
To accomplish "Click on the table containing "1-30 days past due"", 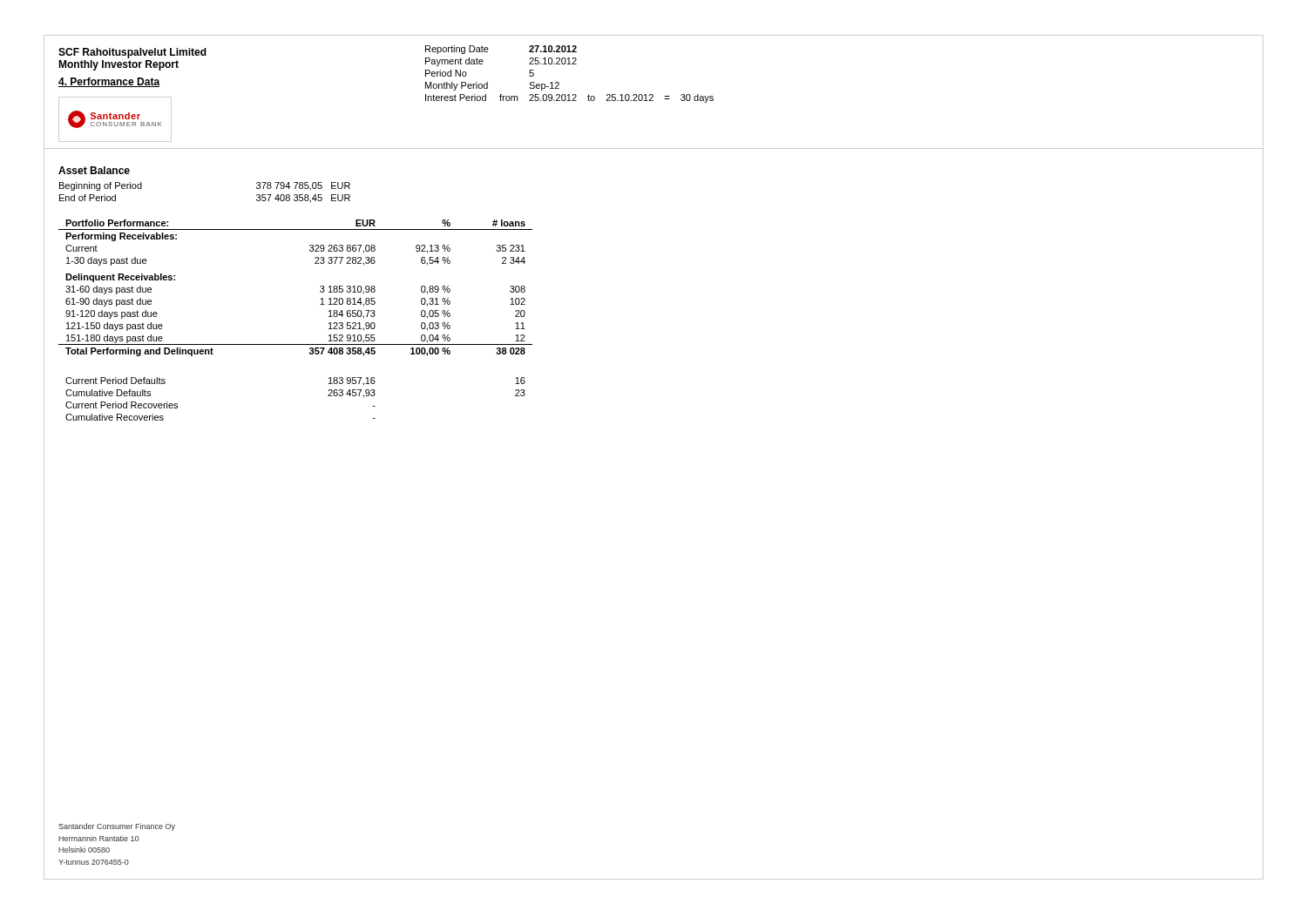I will [x=363, y=287].
